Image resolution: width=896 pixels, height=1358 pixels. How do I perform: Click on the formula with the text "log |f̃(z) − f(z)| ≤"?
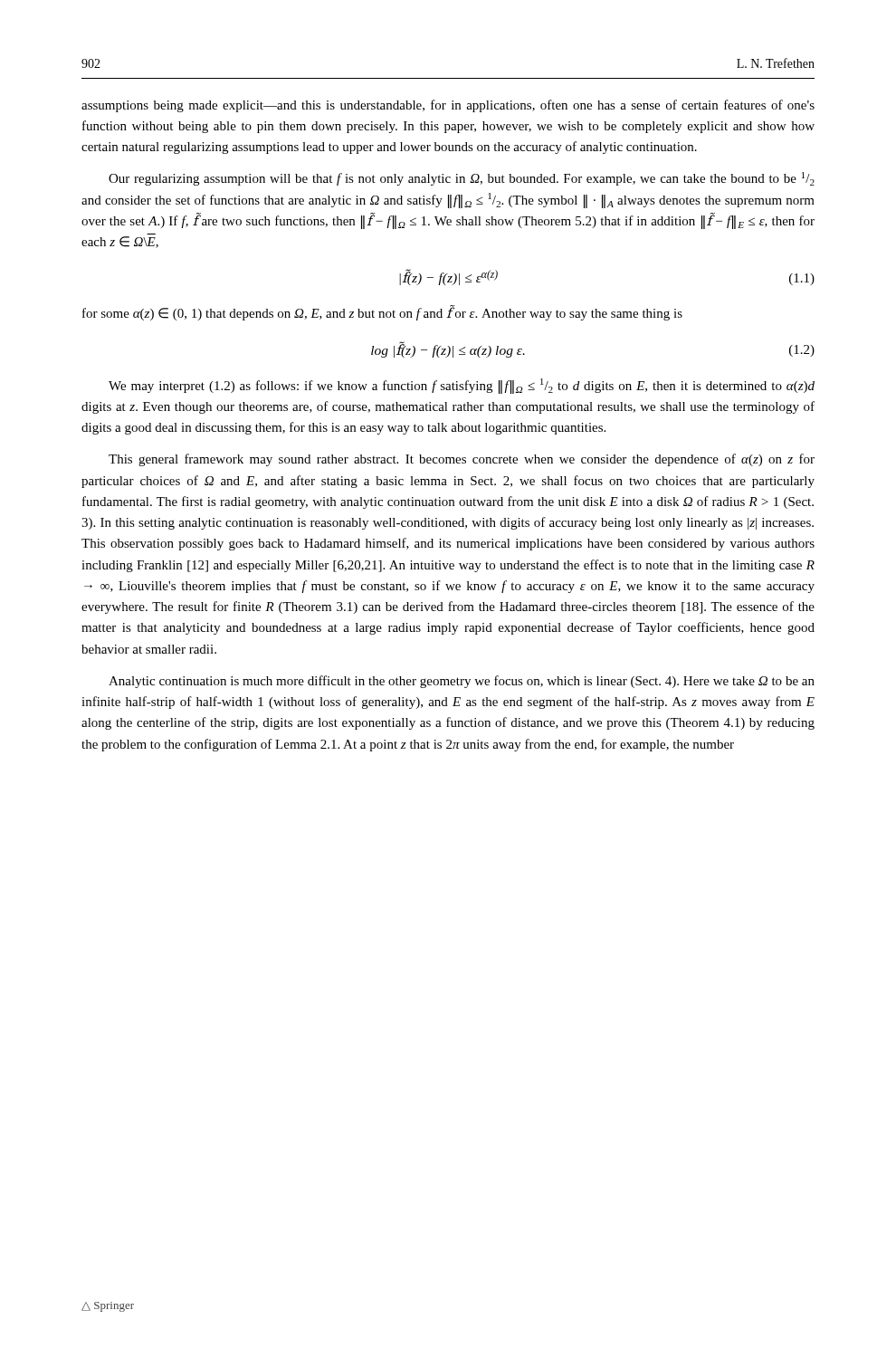pos(453,349)
